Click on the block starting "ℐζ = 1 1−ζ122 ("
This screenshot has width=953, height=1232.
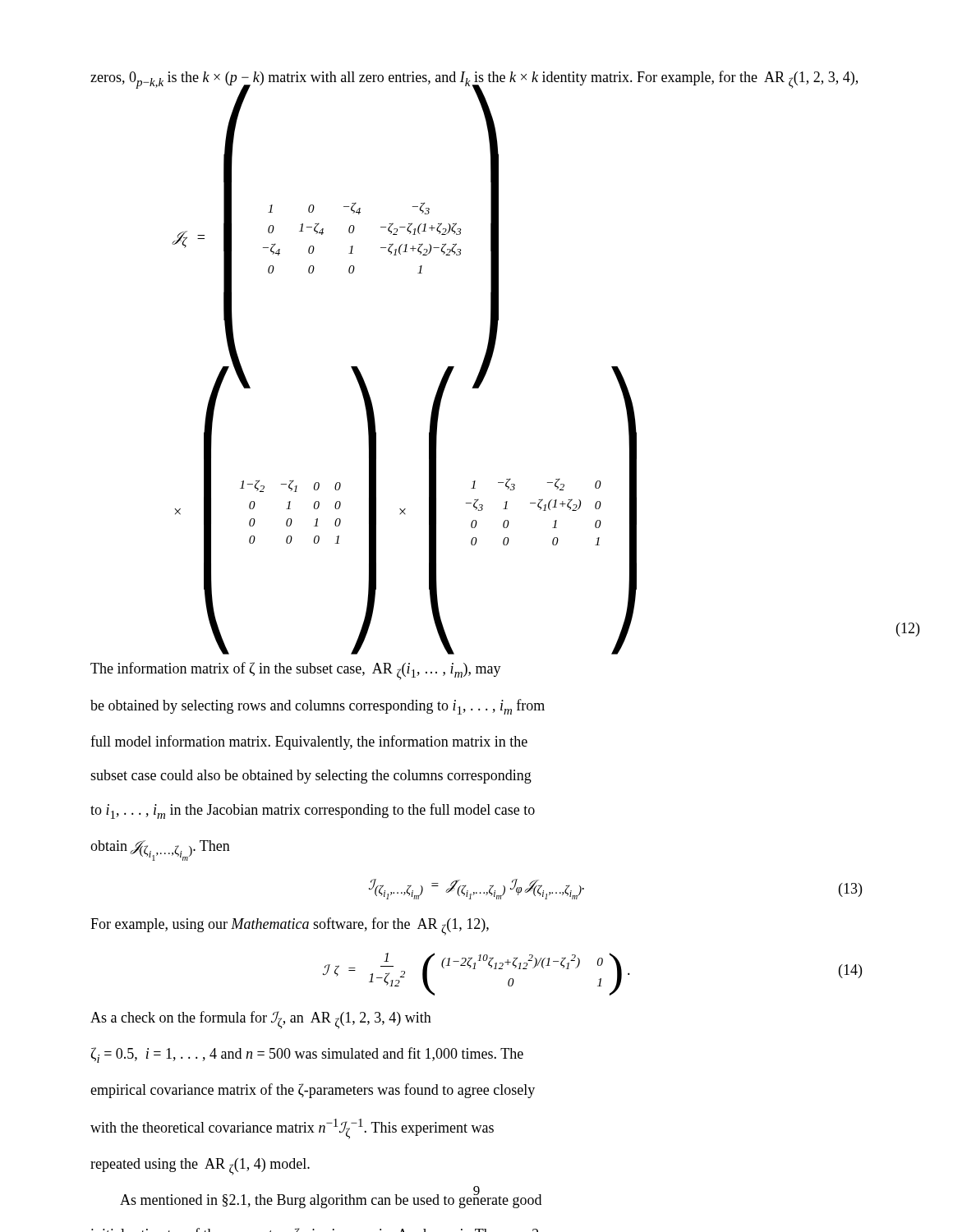coord(593,970)
